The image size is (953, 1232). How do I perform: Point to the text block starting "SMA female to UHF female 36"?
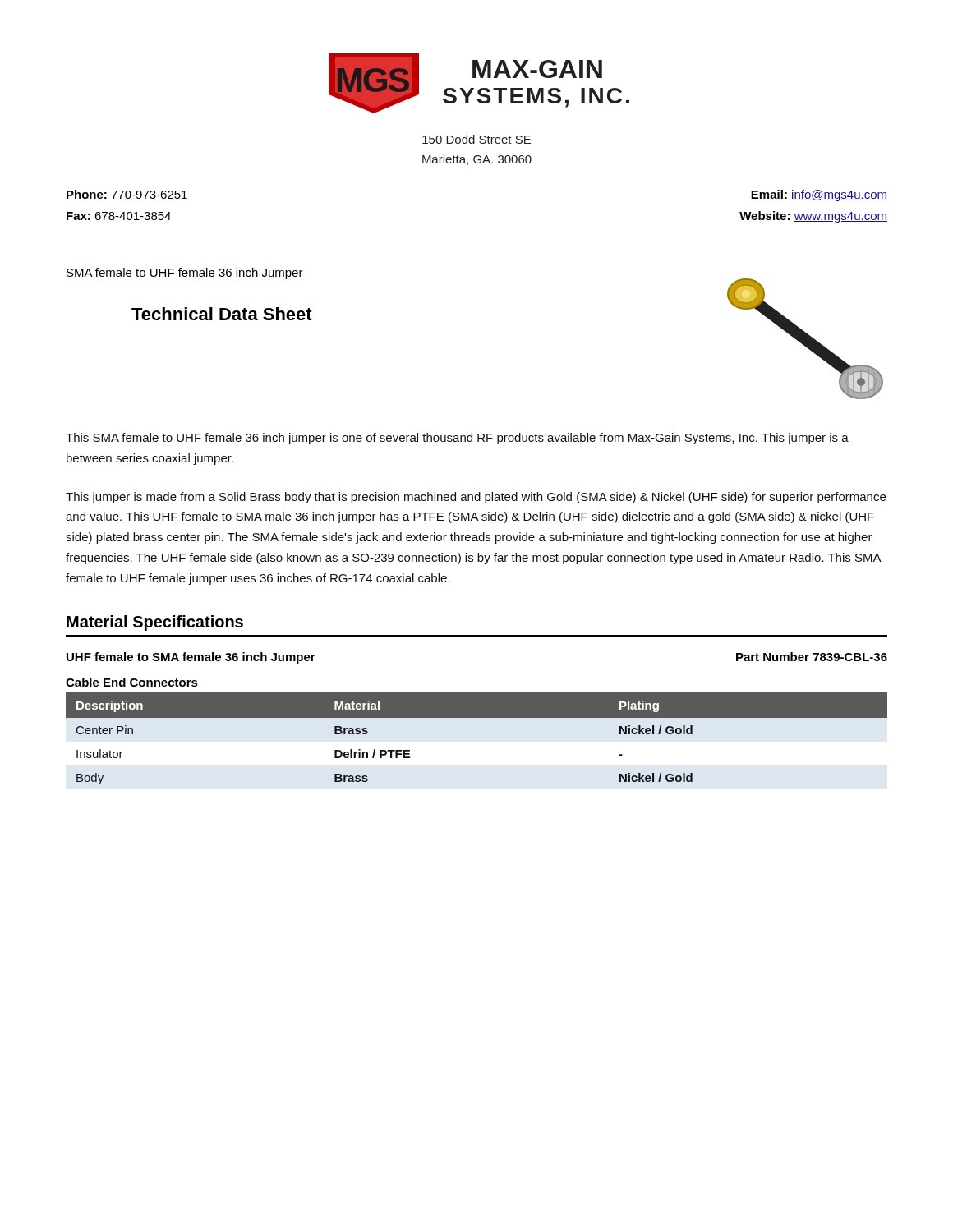click(184, 272)
